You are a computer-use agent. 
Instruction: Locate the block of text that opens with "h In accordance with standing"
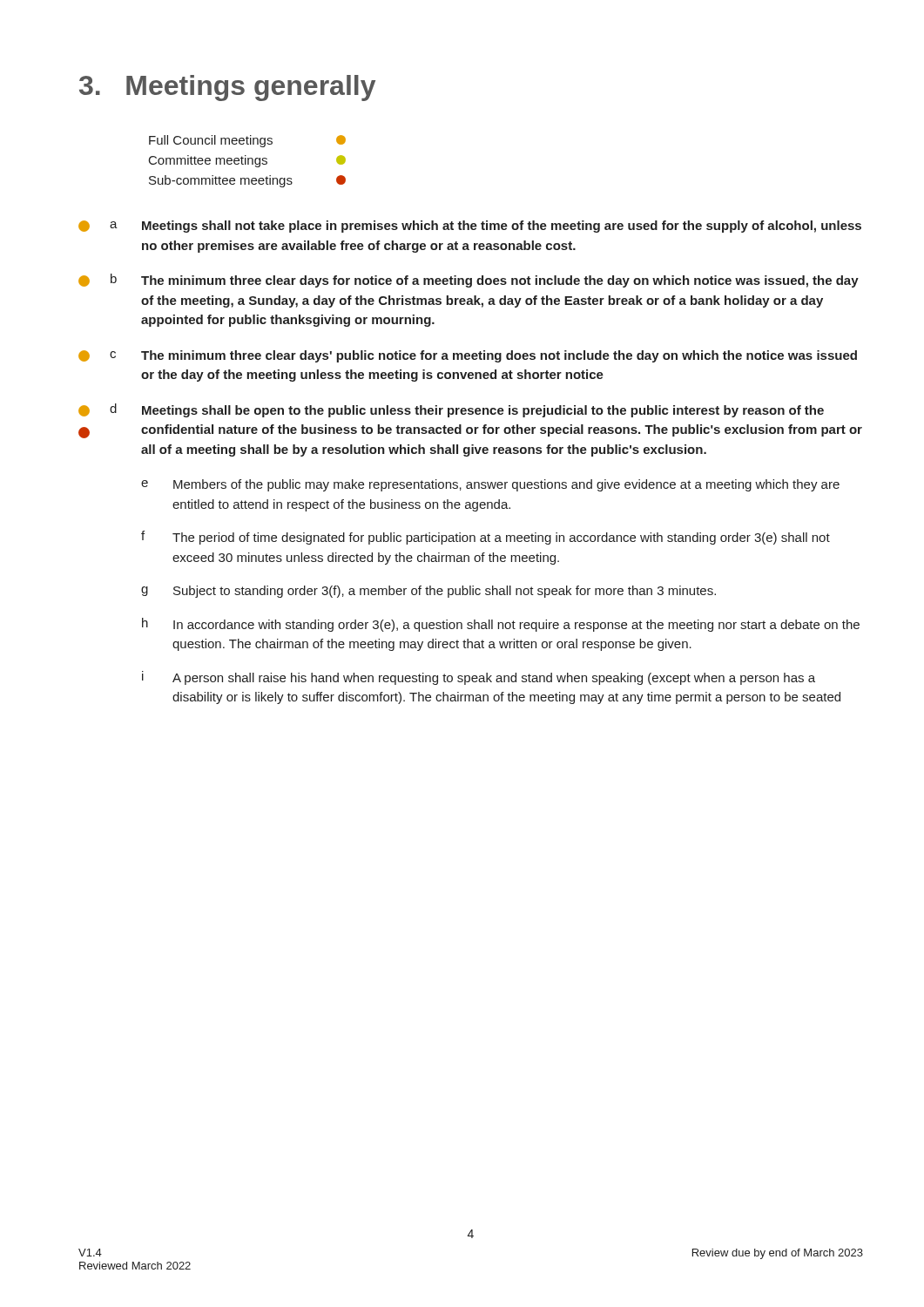[502, 634]
